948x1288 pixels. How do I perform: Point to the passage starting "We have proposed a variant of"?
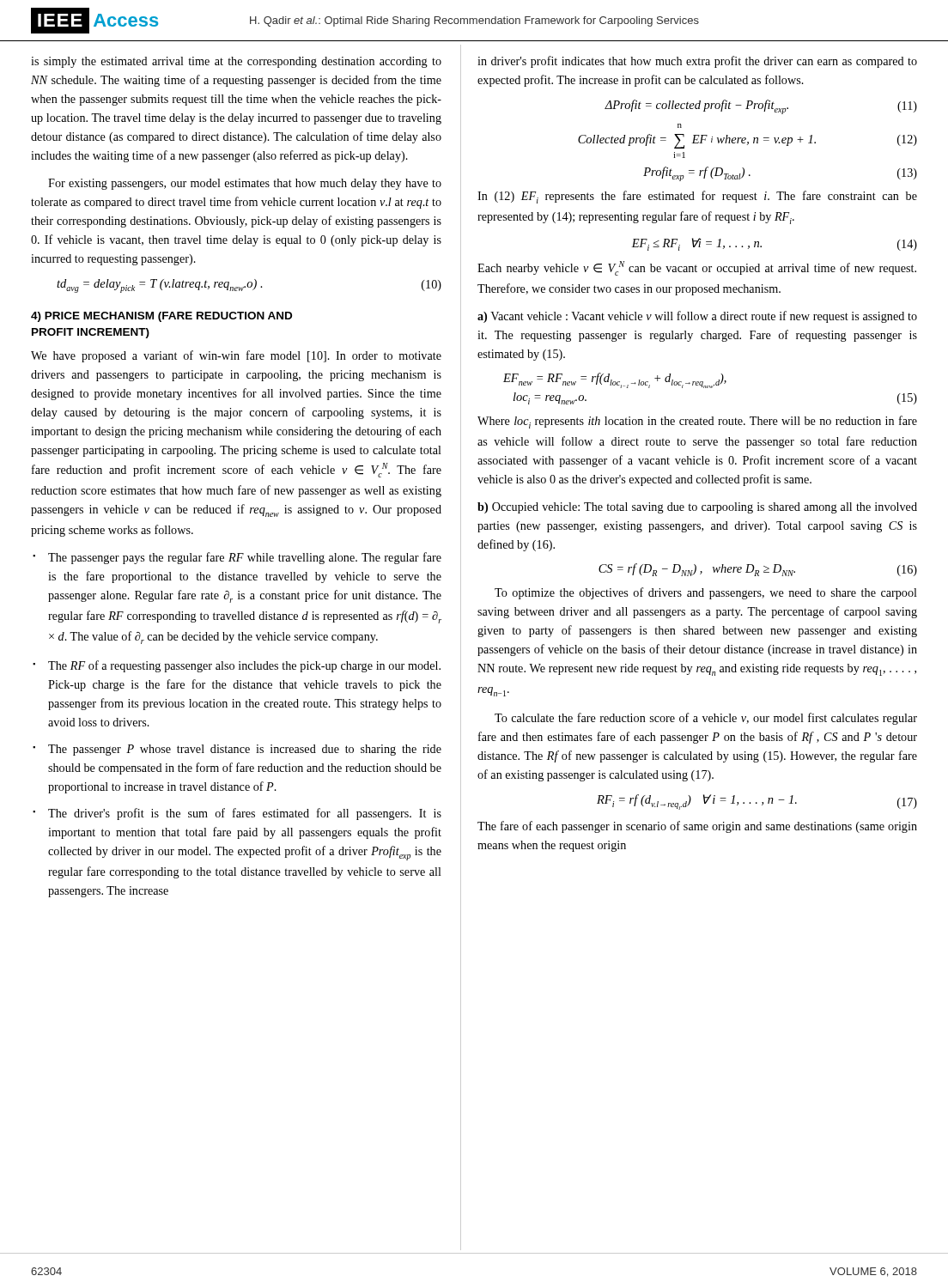(x=236, y=442)
